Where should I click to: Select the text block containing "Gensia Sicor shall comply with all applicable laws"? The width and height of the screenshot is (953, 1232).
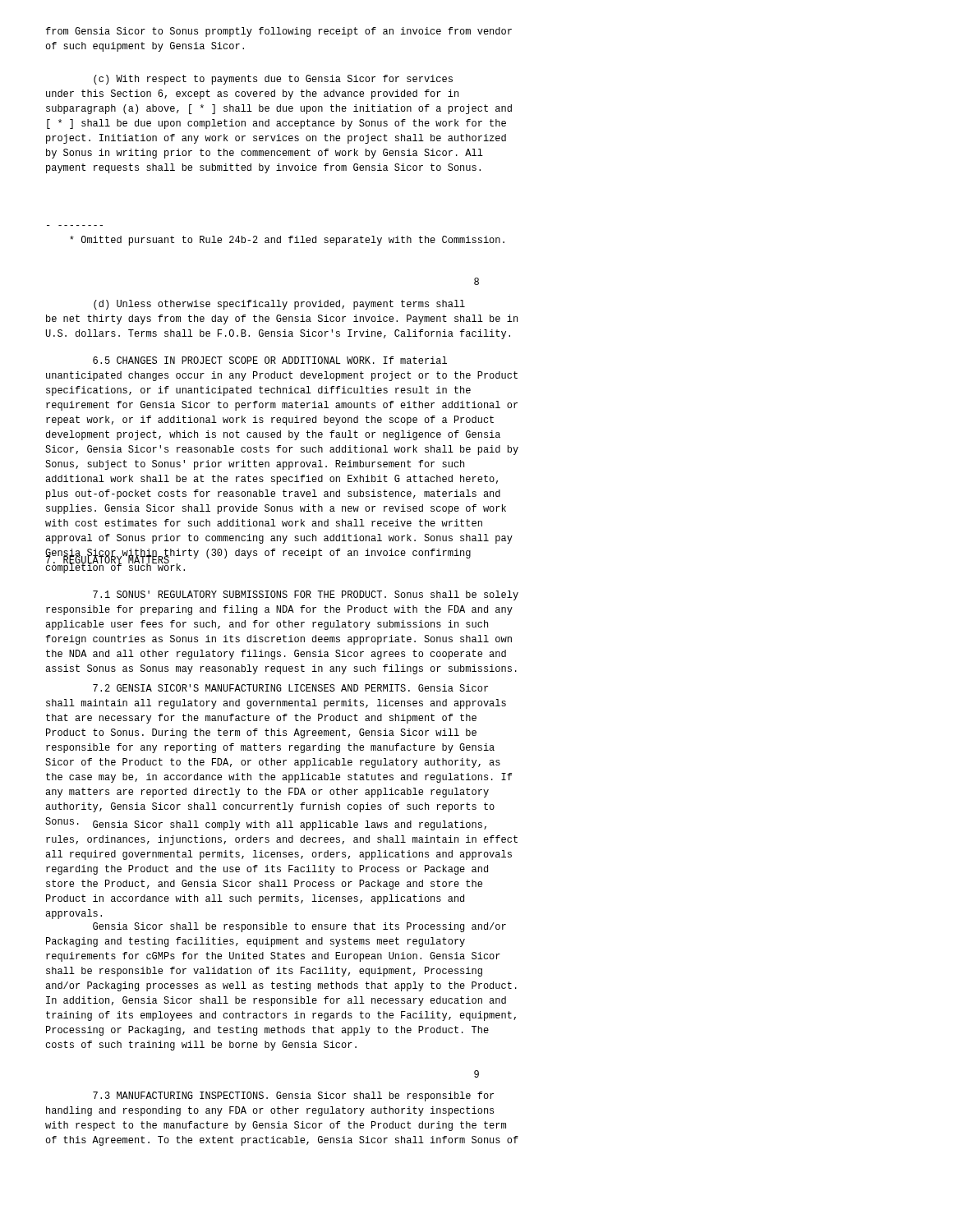tap(282, 870)
